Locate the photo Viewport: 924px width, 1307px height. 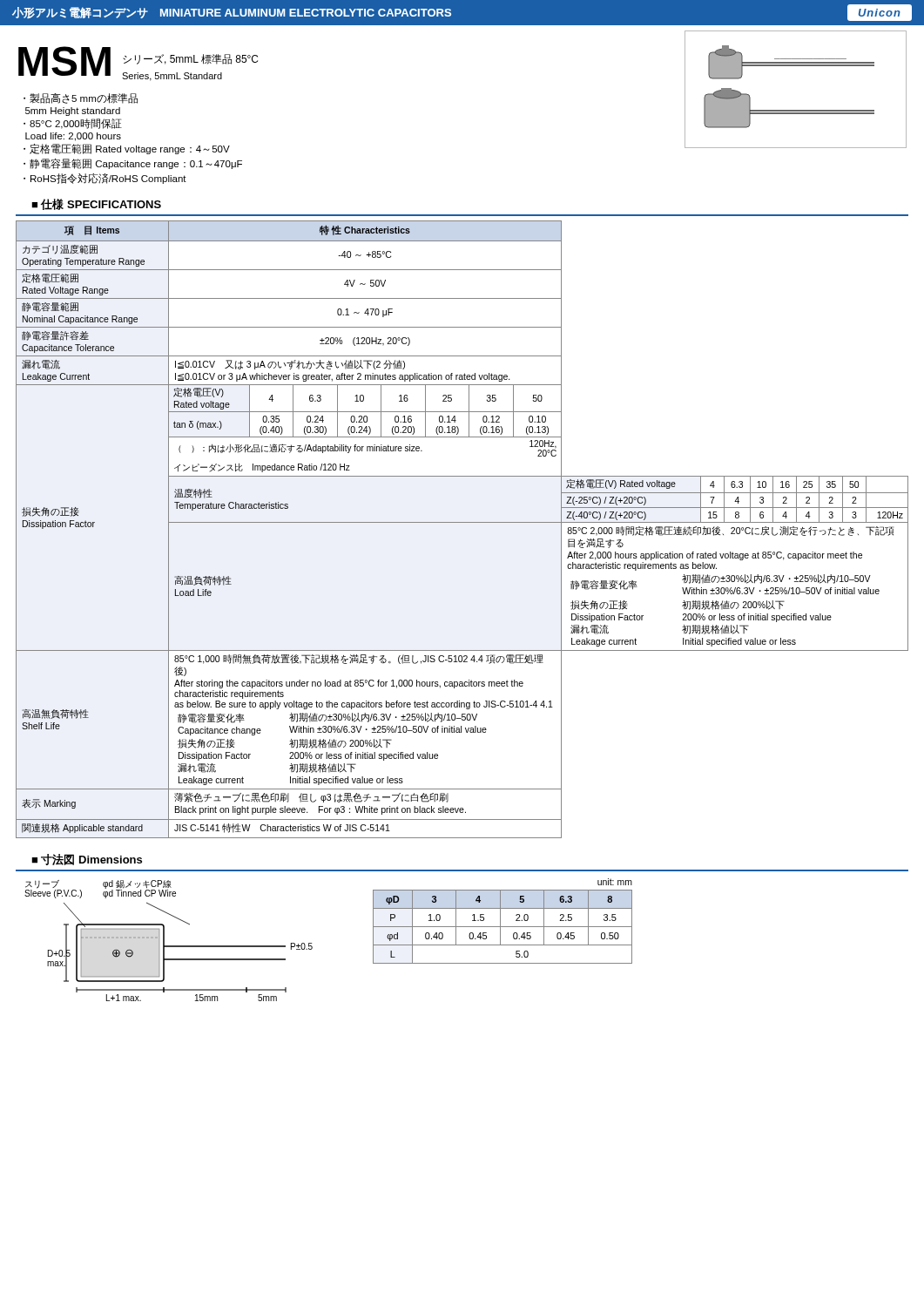tap(796, 89)
